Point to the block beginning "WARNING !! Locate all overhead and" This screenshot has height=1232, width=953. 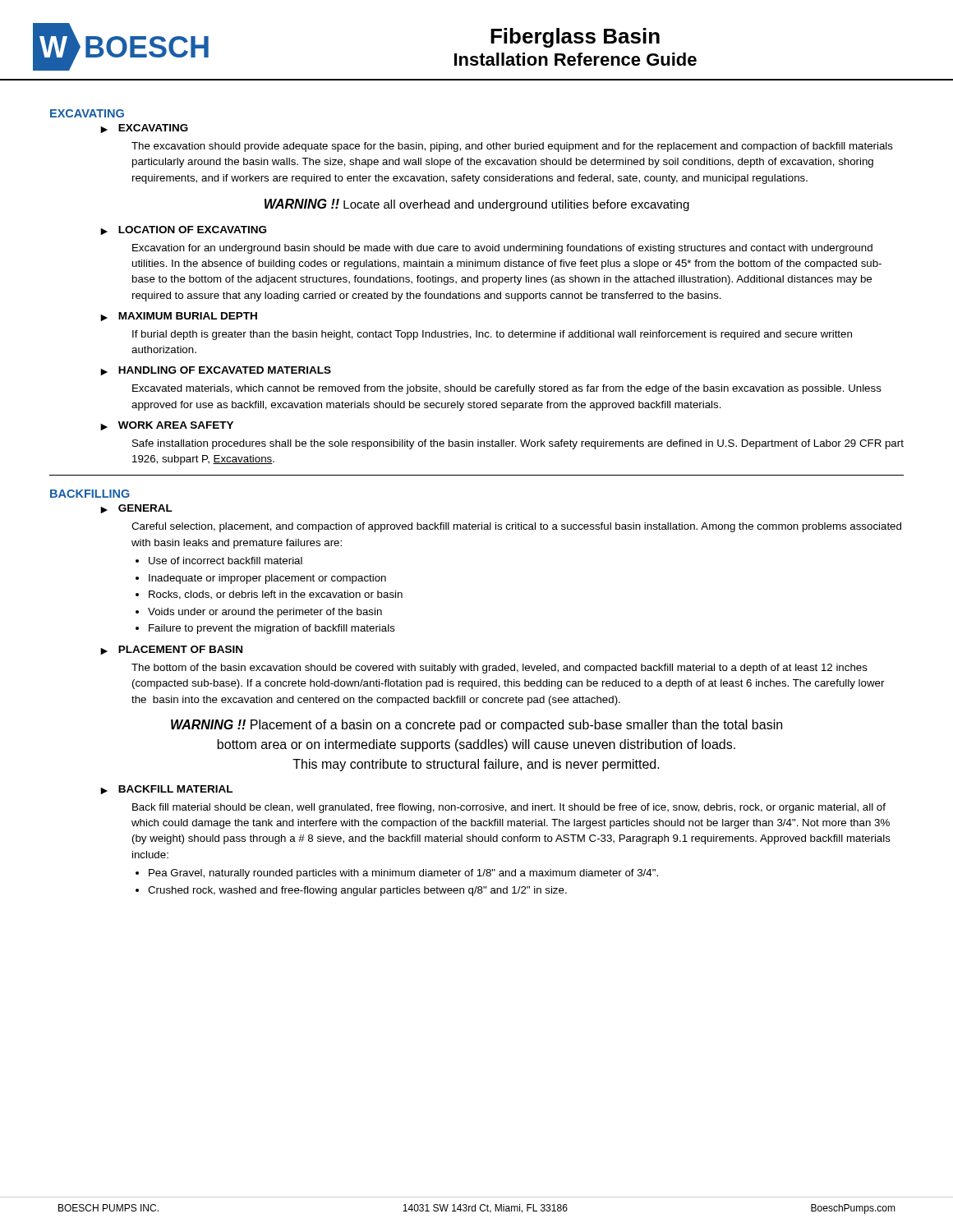(476, 204)
